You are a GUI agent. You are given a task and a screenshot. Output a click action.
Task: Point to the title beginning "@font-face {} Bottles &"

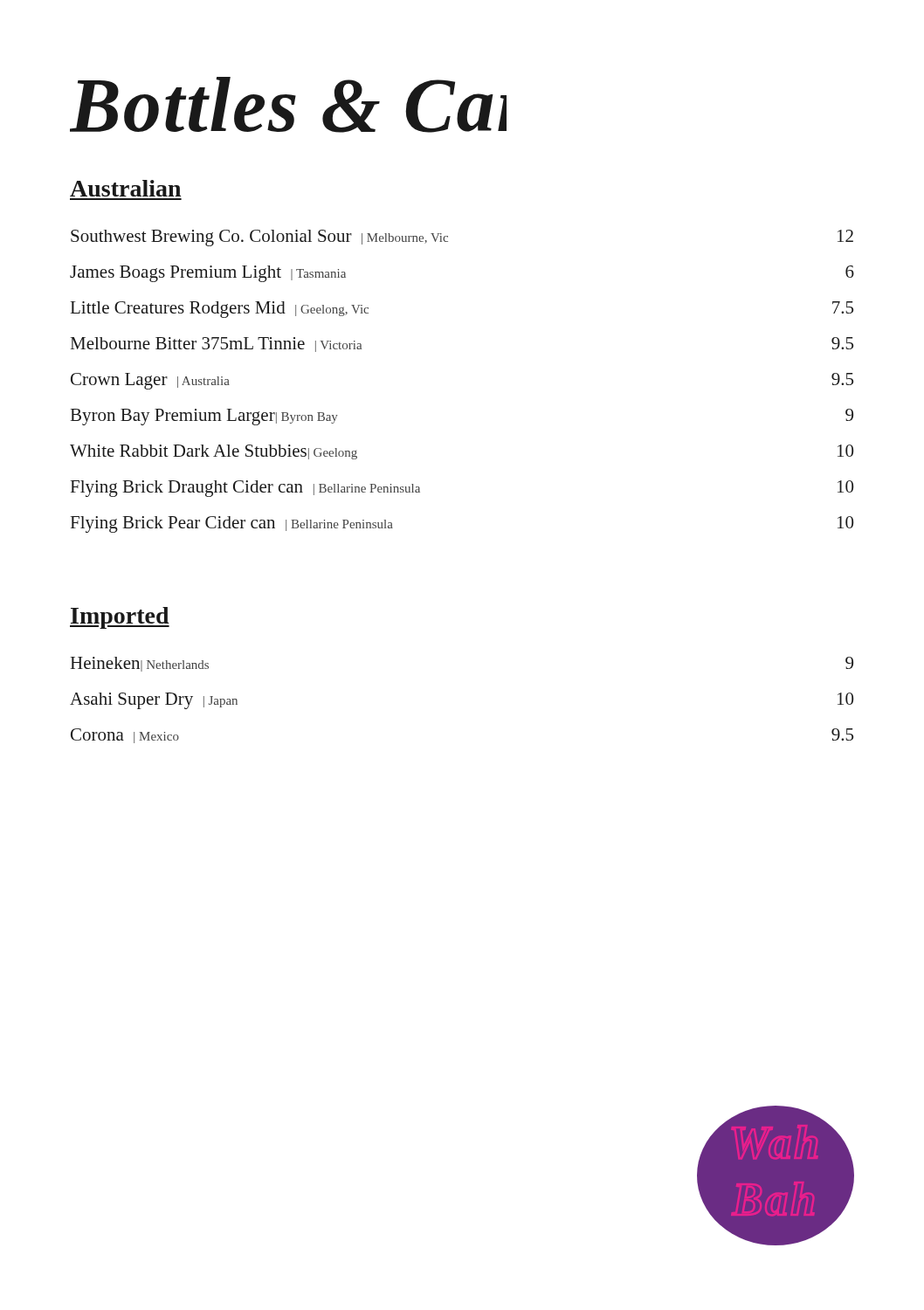click(x=321, y=100)
